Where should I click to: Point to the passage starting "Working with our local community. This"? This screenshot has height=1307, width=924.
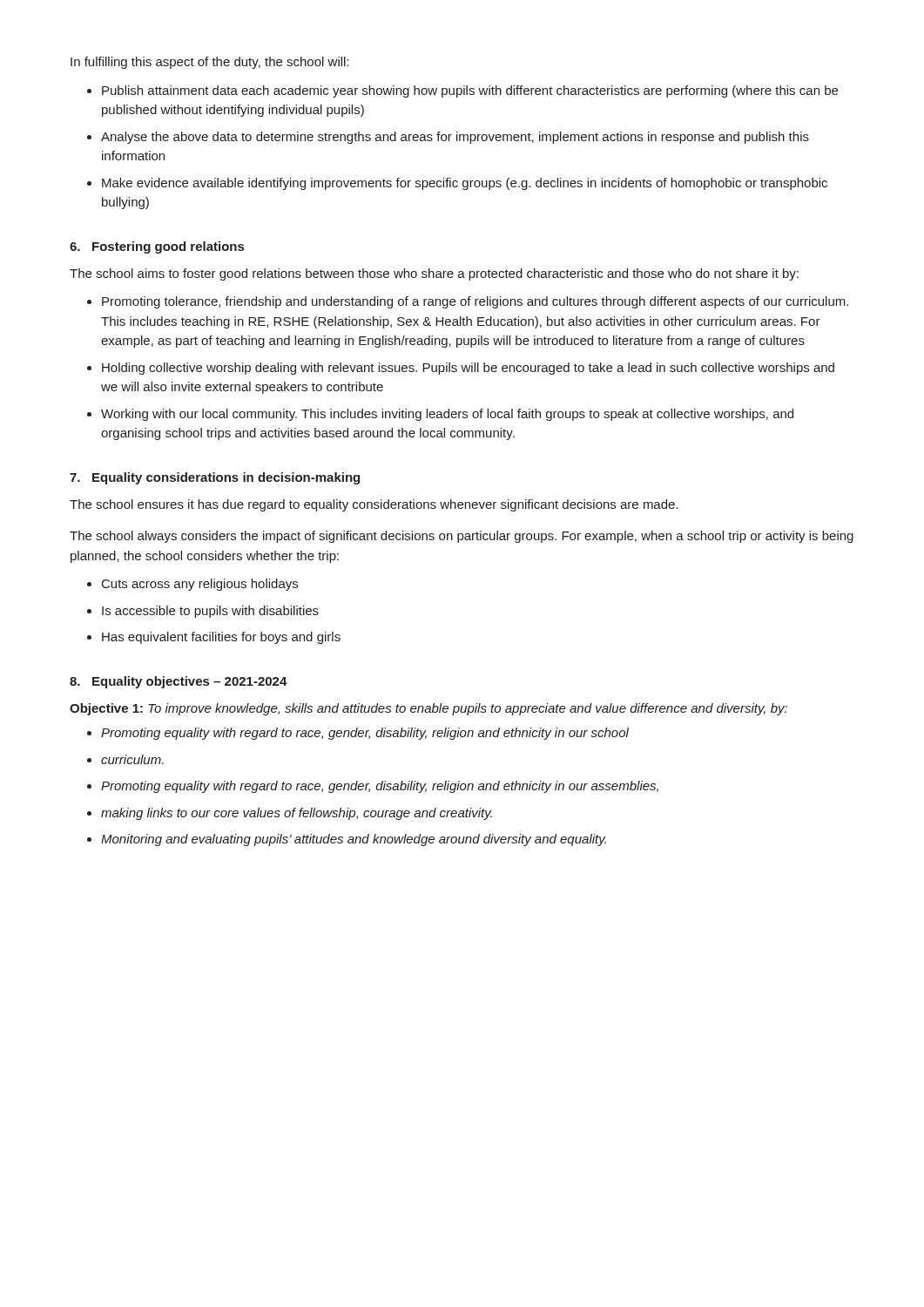(448, 423)
